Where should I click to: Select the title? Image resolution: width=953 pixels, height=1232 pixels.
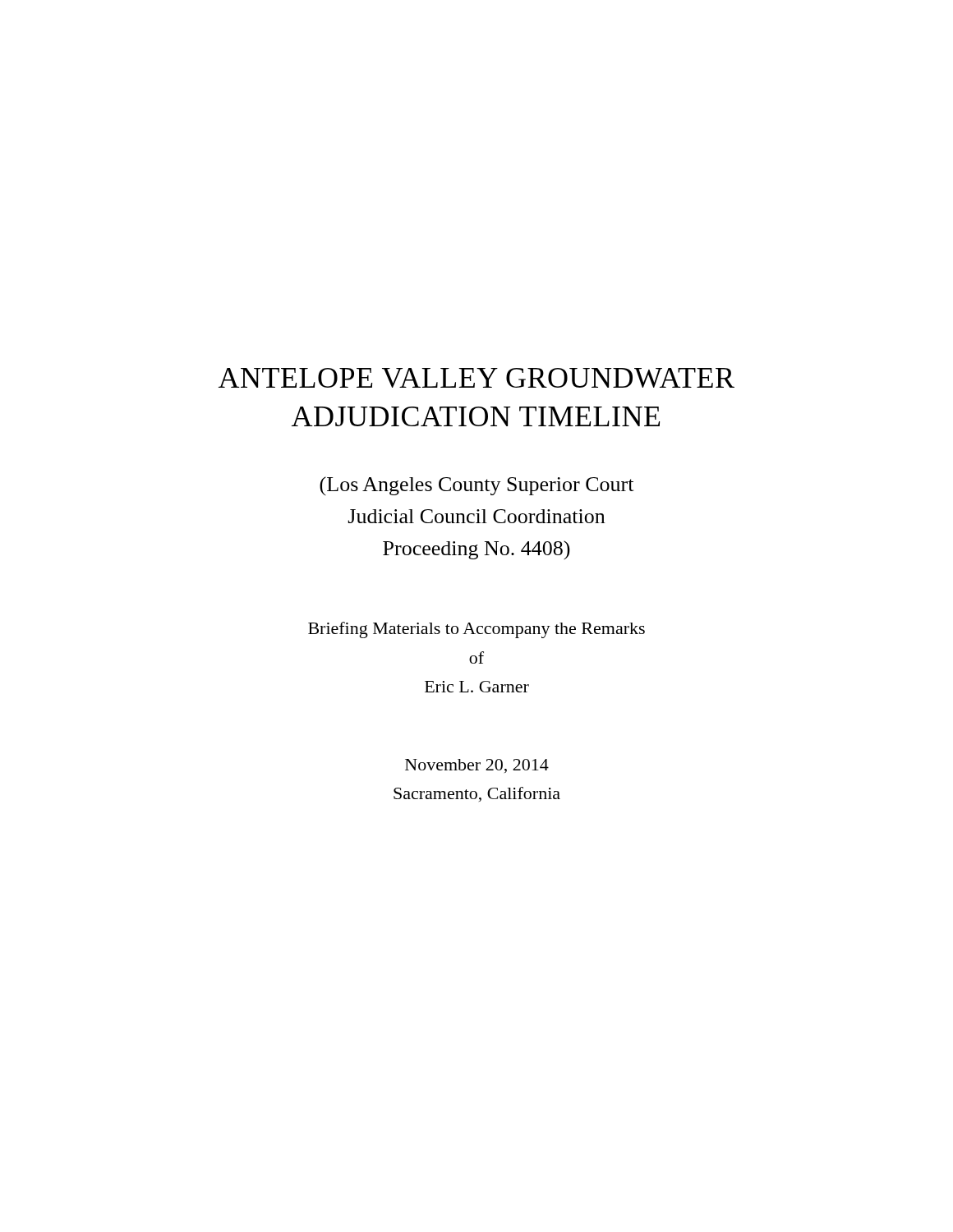(x=476, y=397)
